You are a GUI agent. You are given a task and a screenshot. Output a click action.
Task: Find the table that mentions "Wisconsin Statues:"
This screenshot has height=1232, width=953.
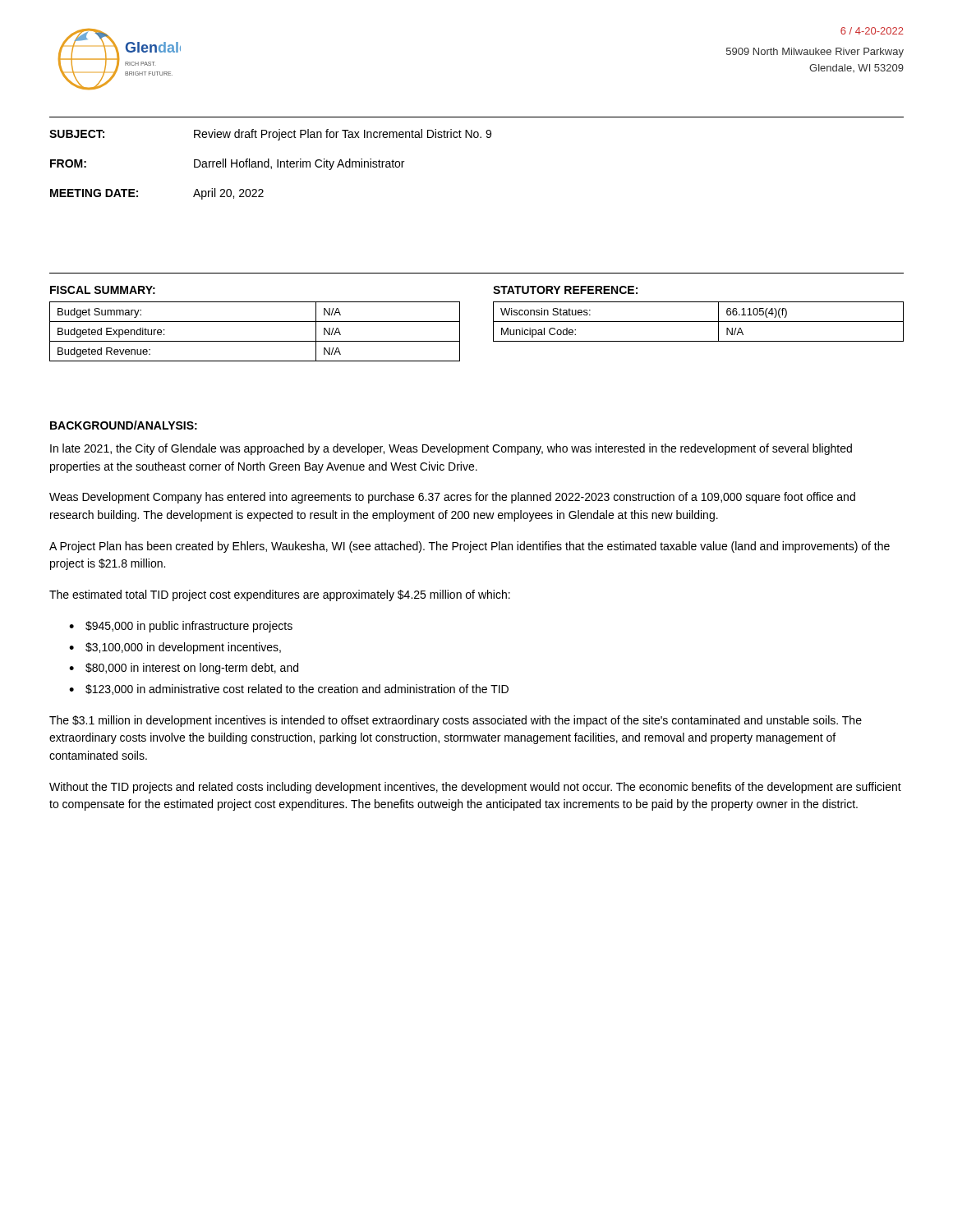click(698, 322)
